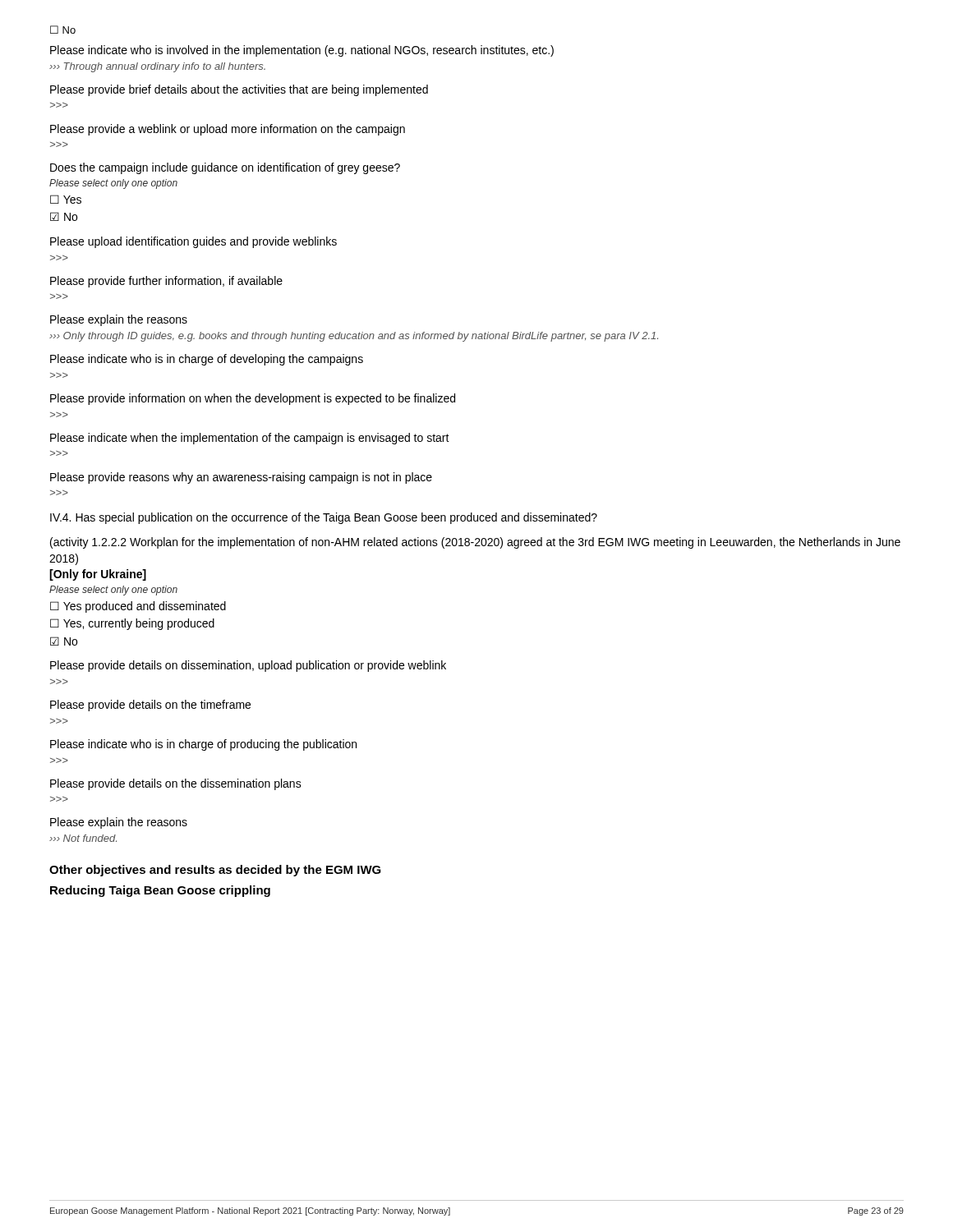Point to the block beginning "IV.4. Has special"

coord(476,518)
